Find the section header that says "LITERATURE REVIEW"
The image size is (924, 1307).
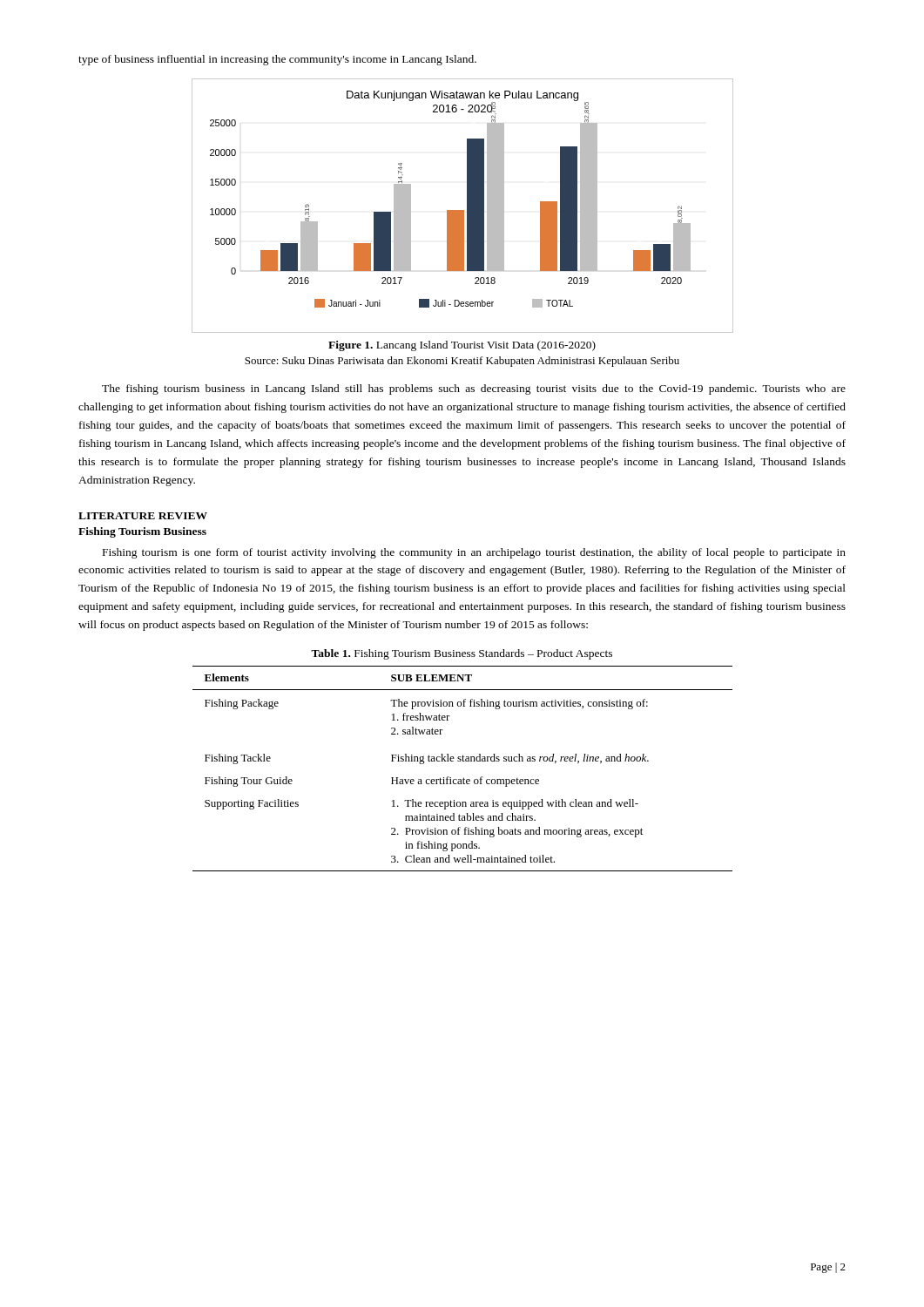143,515
